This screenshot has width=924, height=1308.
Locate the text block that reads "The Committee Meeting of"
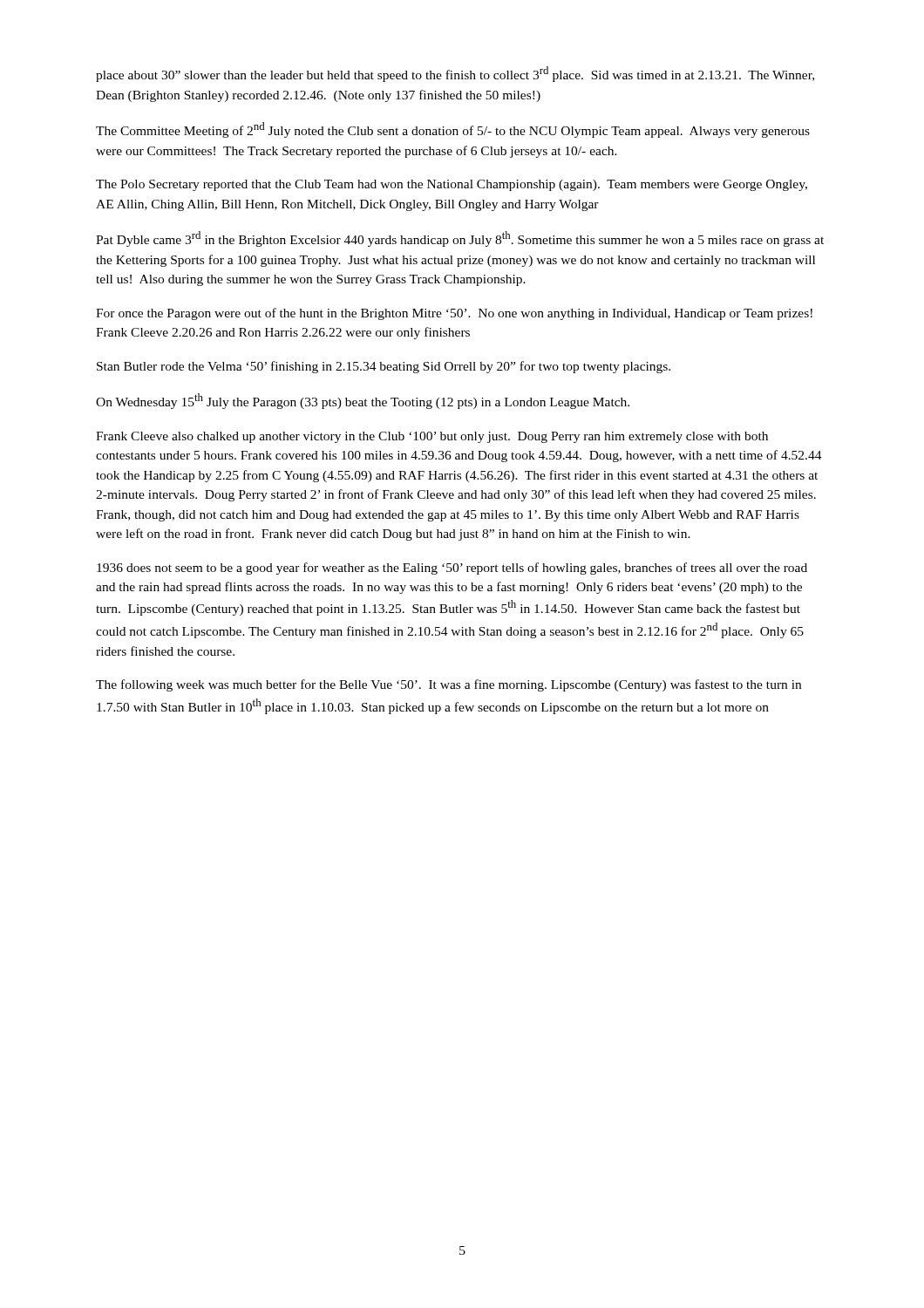453,139
